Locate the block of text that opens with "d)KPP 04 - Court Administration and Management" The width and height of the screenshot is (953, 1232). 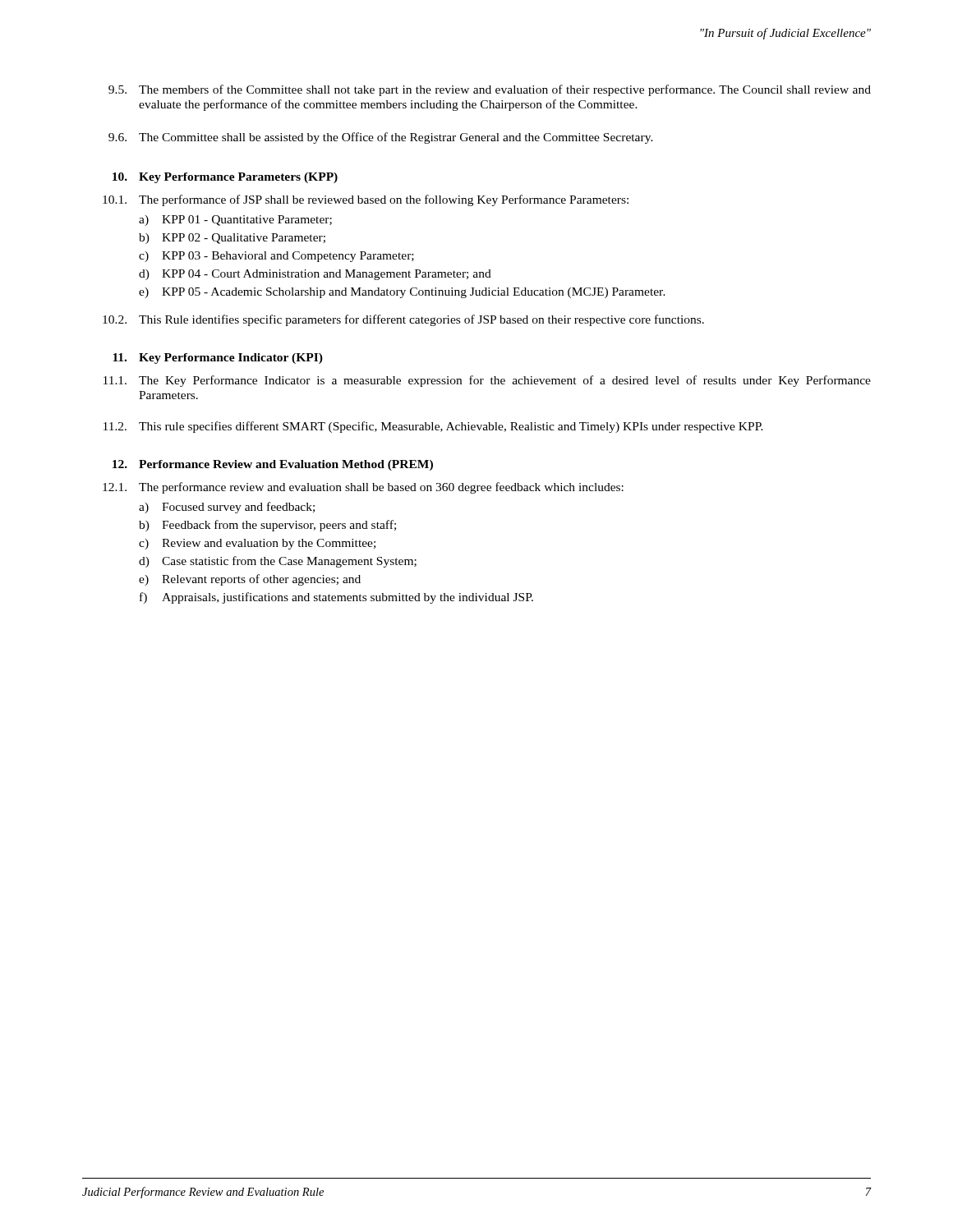coord(315,275)
